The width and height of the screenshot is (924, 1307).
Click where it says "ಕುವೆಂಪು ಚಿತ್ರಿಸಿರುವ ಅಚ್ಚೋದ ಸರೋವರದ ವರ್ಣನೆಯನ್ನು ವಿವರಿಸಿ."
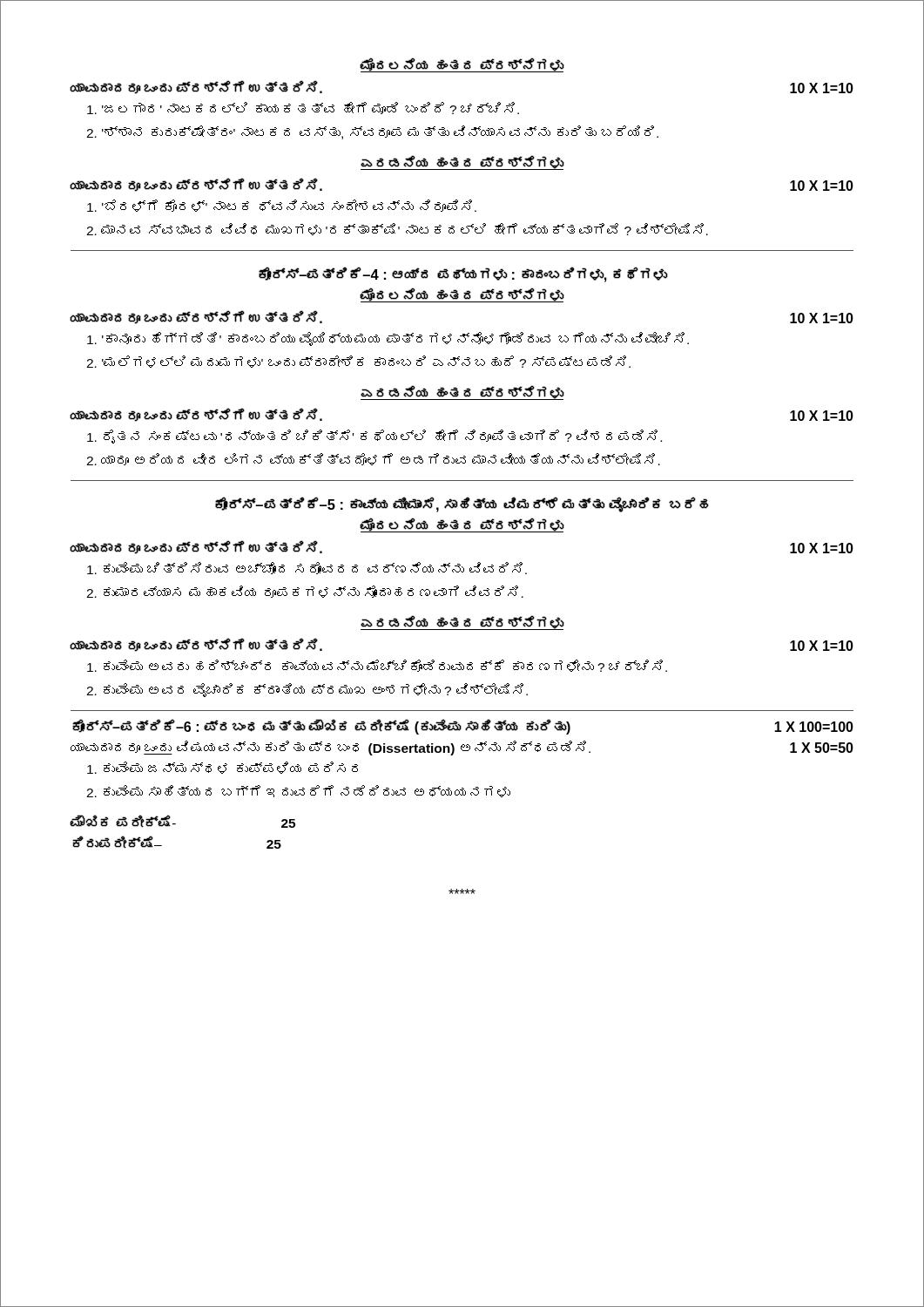pyautogui.click(x=307, y=570)
